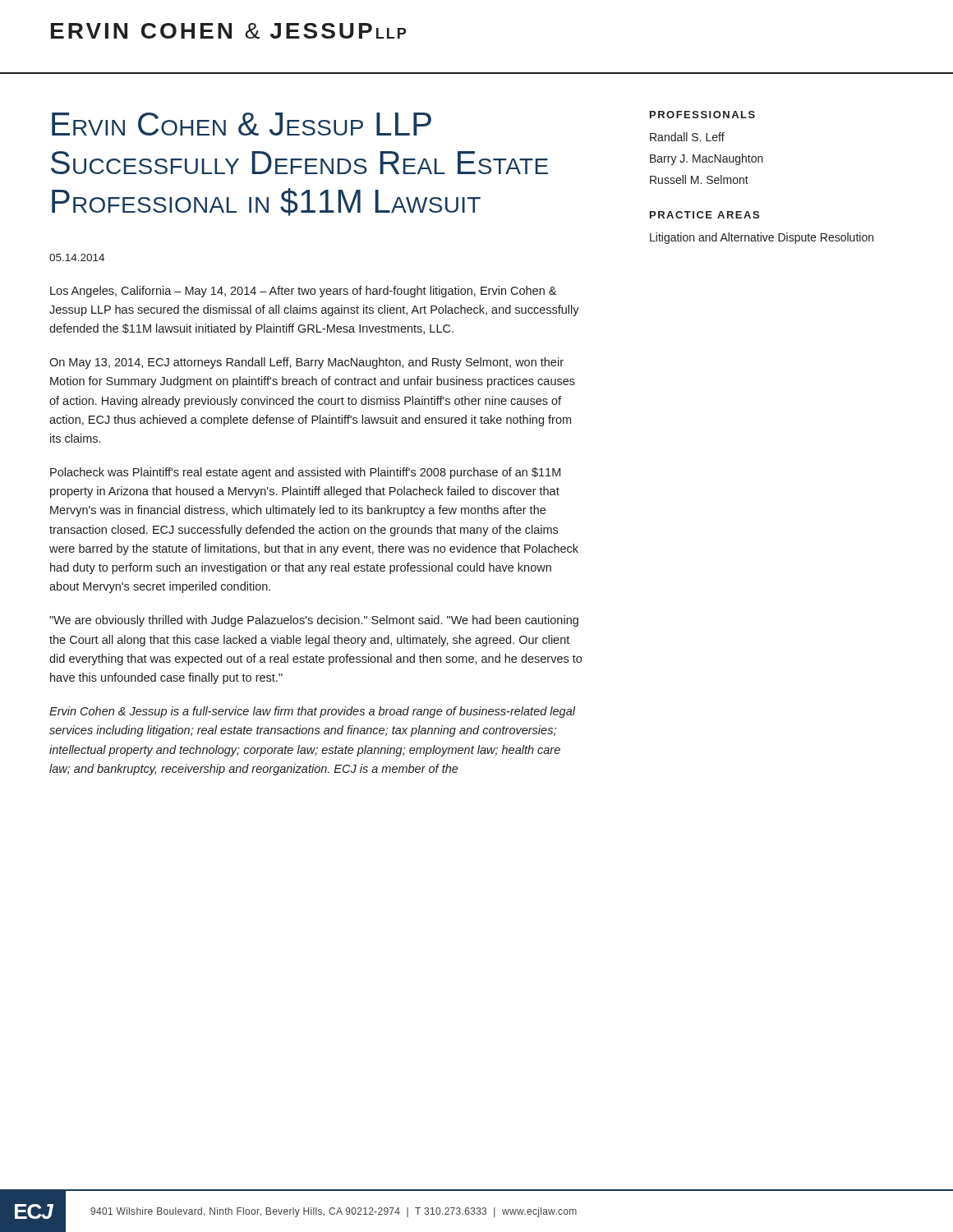Click on the passage starting "Randall S. Leff"
This screenshot has width=953, height=1232.
tap(687, 137)
